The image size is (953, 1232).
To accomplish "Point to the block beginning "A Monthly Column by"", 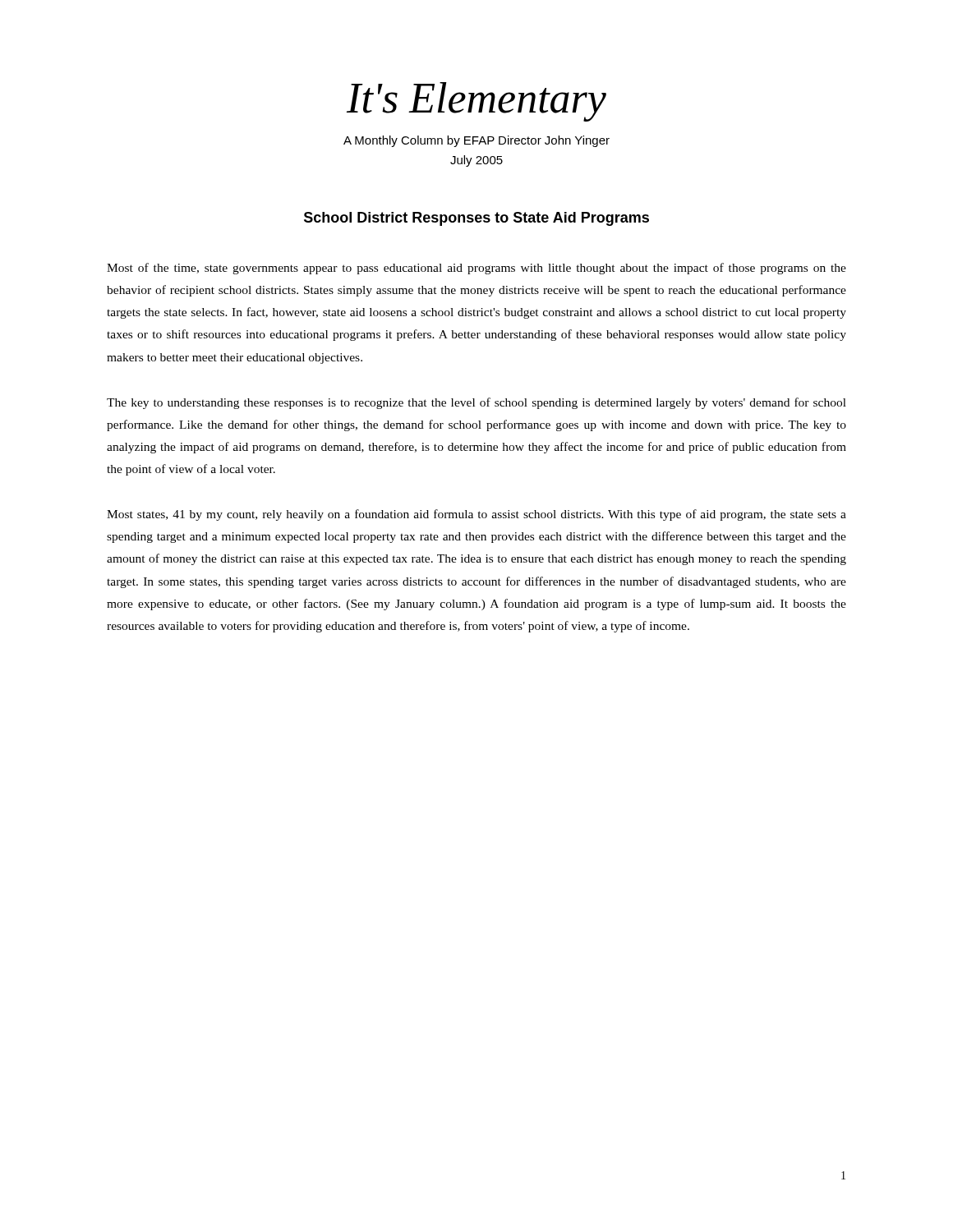I will (476, 150).
